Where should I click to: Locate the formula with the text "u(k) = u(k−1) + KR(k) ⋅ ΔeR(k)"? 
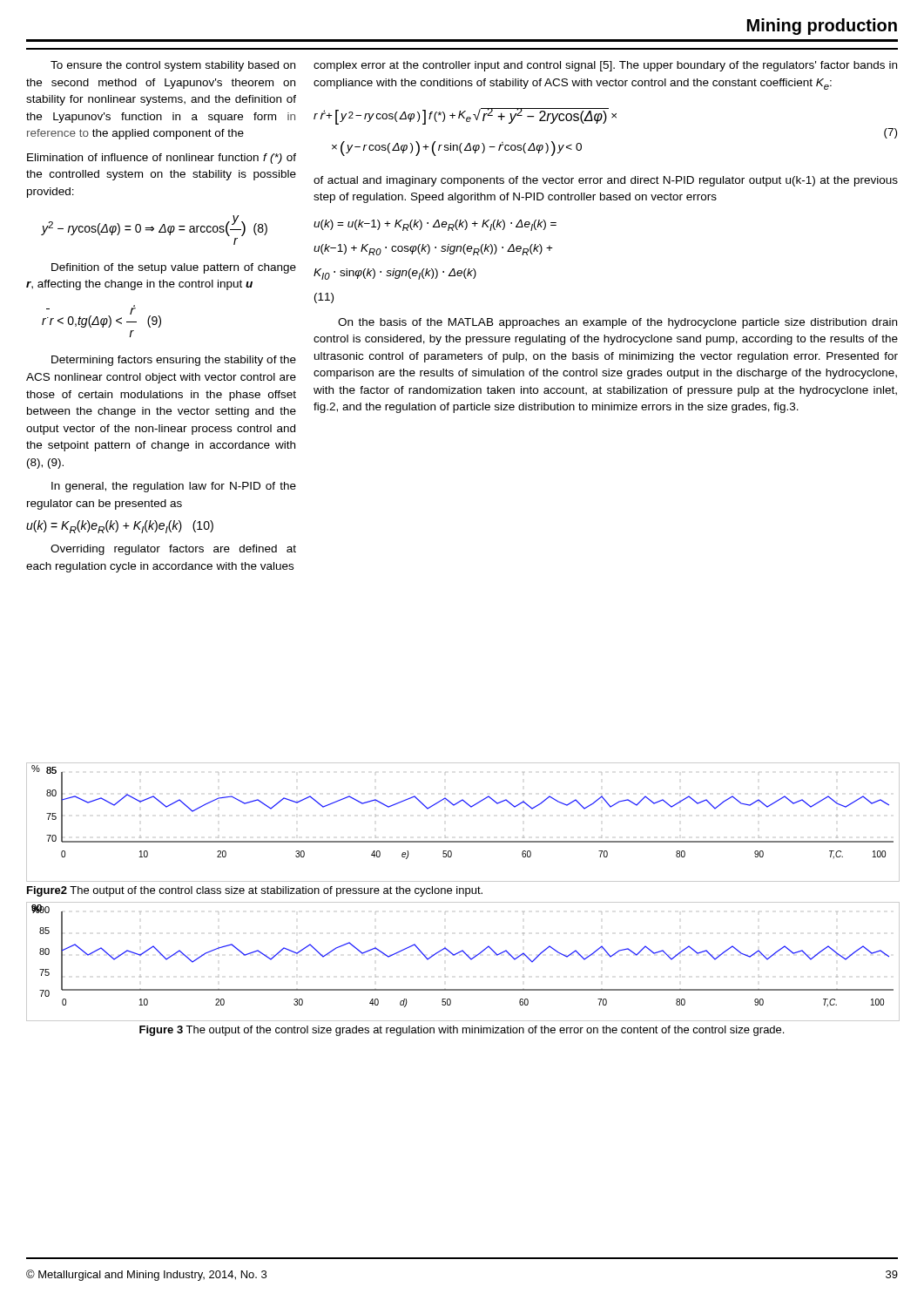(x=435, y=225)
